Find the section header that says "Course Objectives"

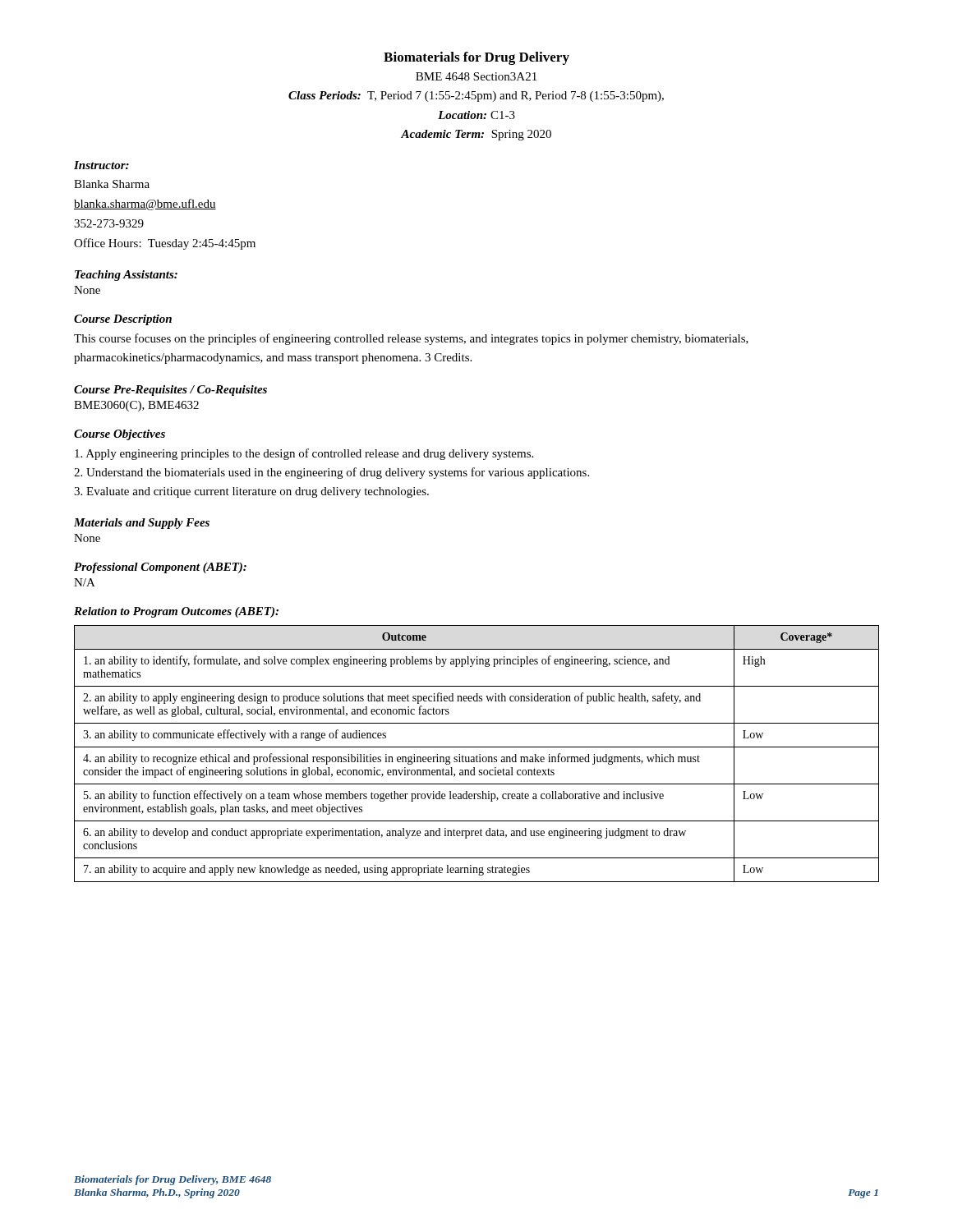click(120, 433)
